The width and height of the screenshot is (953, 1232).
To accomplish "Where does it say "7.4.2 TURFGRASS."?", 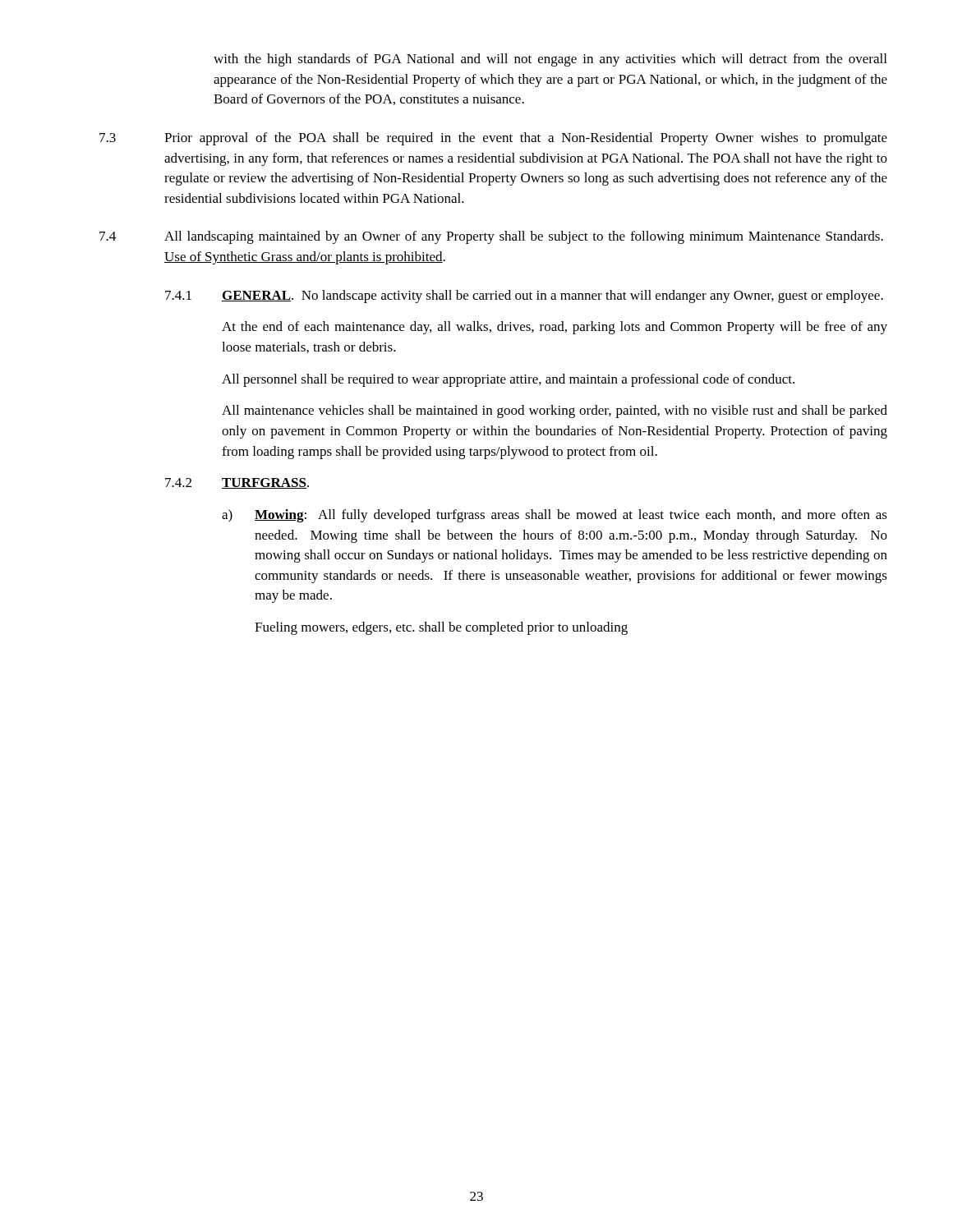I will point(237,483).
